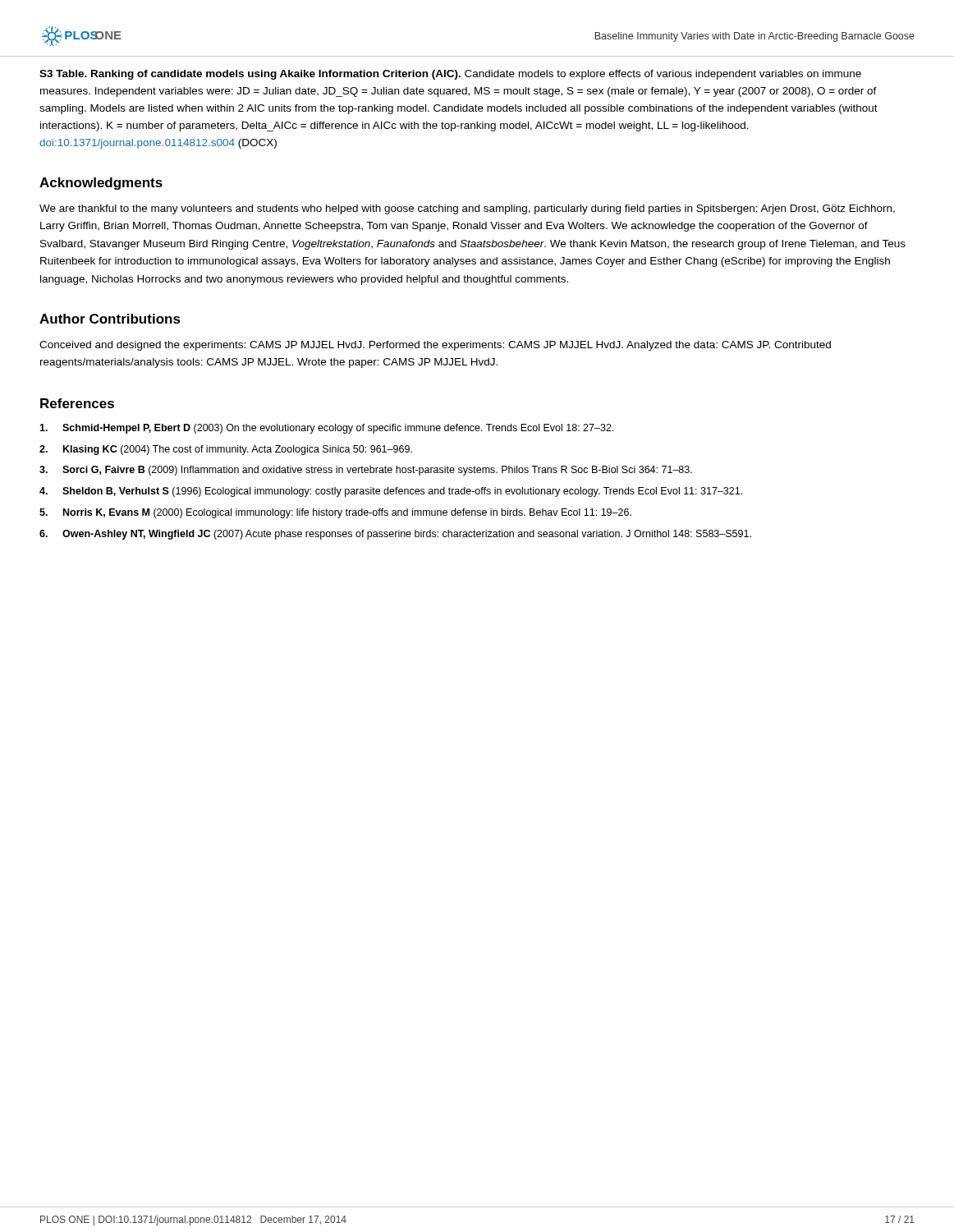The height and width of the screenshot is (1232, 954).
Task: Click the passage that begins "3. Sorci G, Faivre"
Action: coord(366,470)
